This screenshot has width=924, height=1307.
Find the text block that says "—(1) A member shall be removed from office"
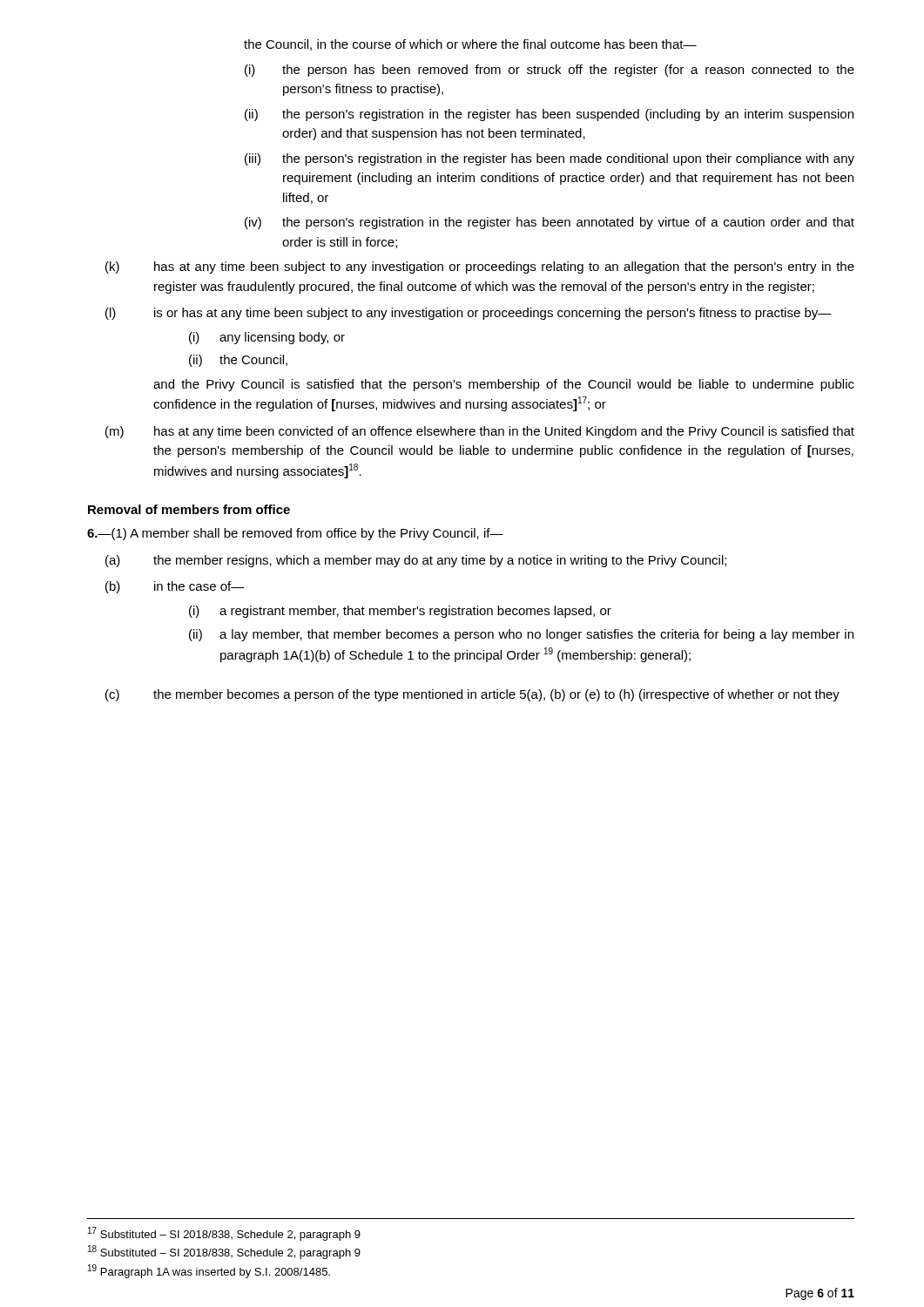[295, 533]
